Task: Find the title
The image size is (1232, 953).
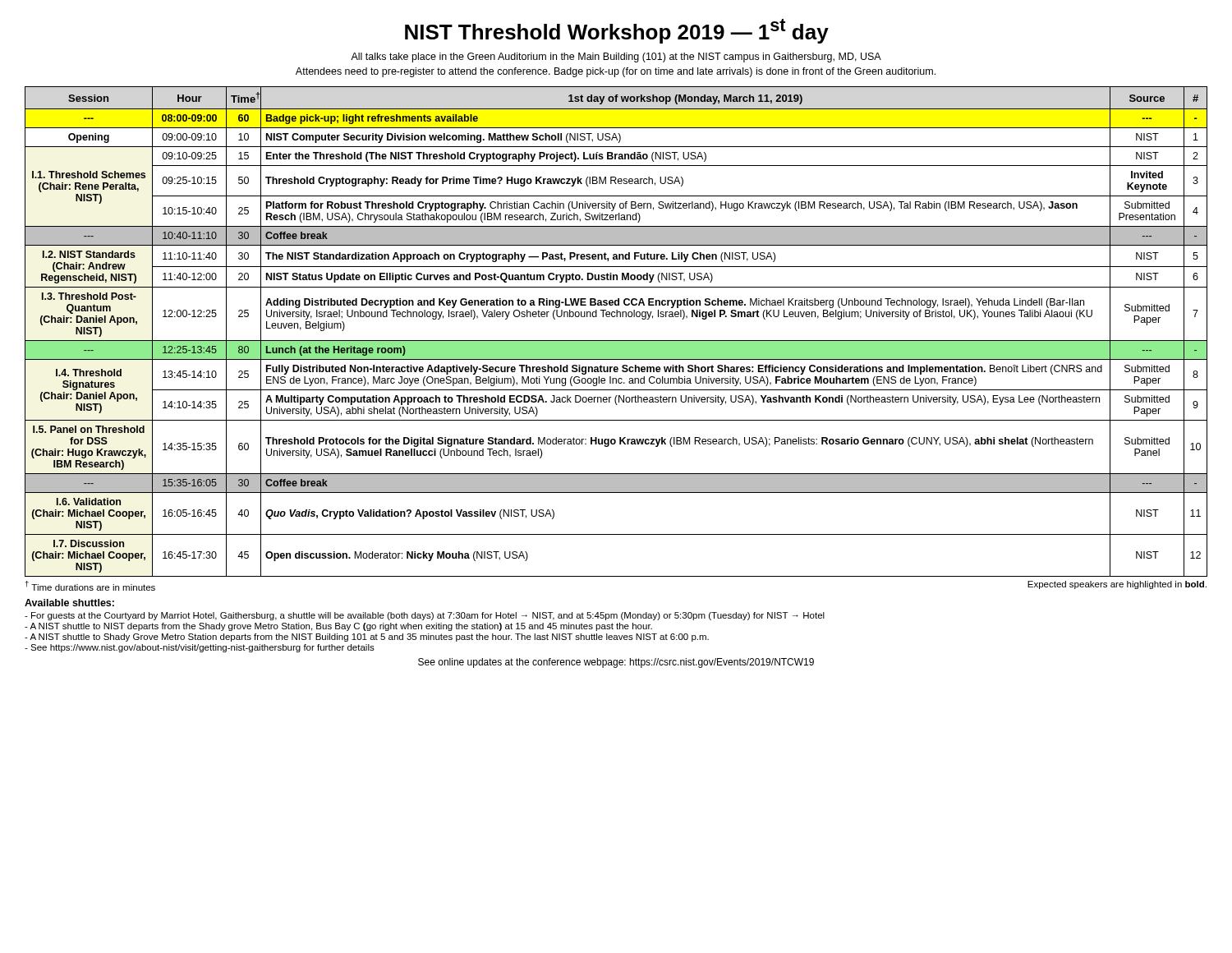Action: (x=616, y=29)
